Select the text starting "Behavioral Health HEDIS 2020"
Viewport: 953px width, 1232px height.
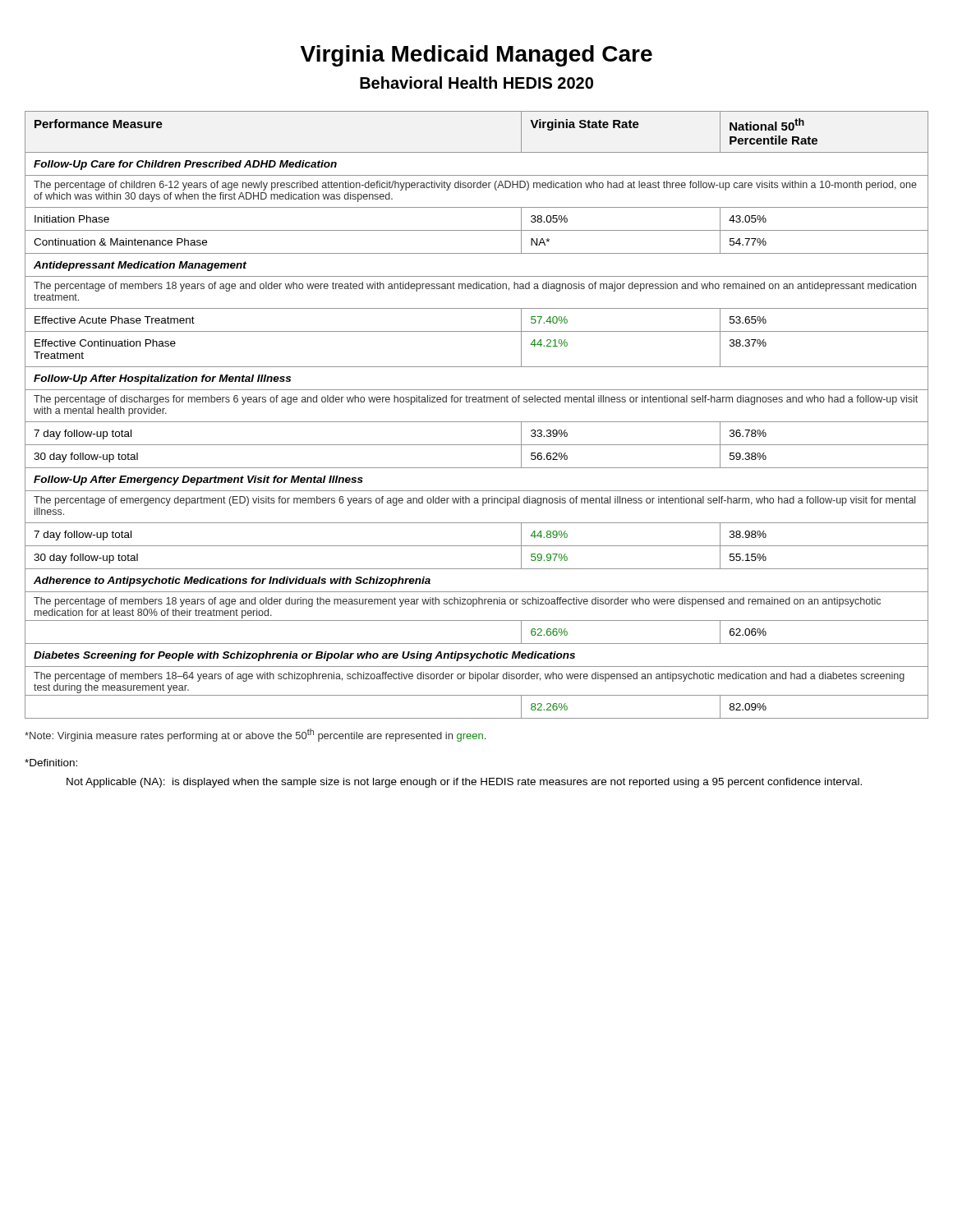(x=476, y=83)
